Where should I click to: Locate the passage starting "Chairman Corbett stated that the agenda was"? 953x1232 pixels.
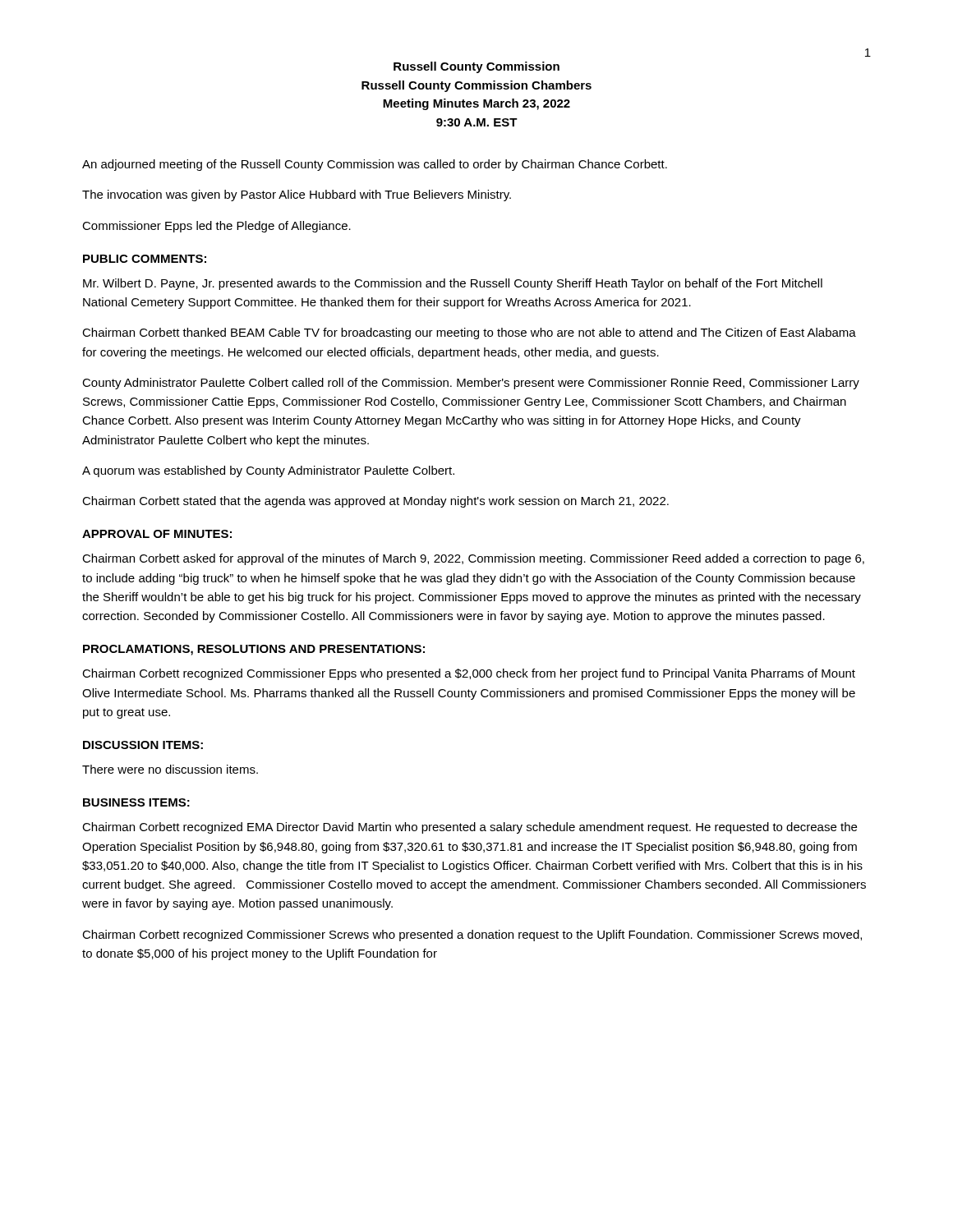(376, 501)
